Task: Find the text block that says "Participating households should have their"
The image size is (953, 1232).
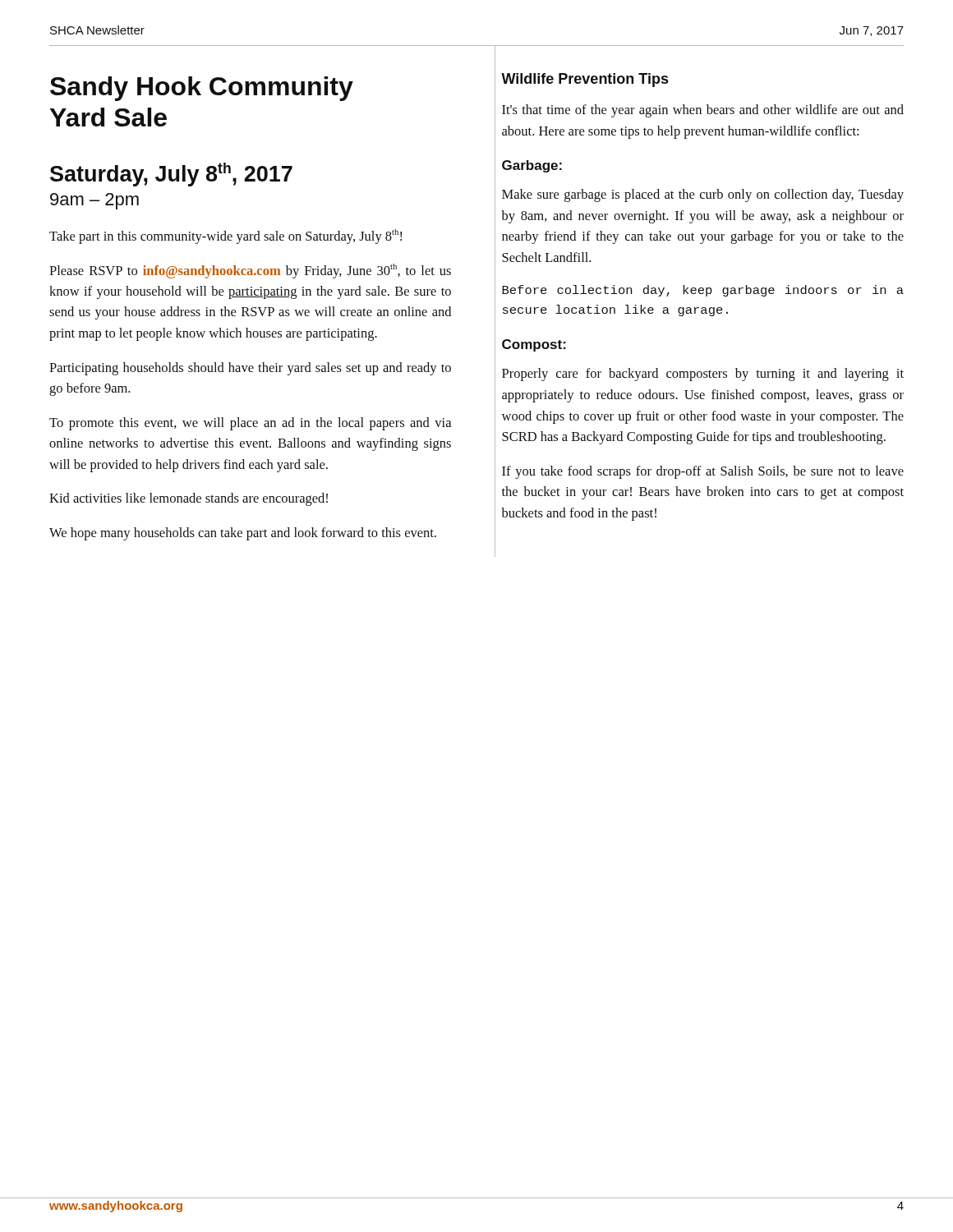Action: 250,378
